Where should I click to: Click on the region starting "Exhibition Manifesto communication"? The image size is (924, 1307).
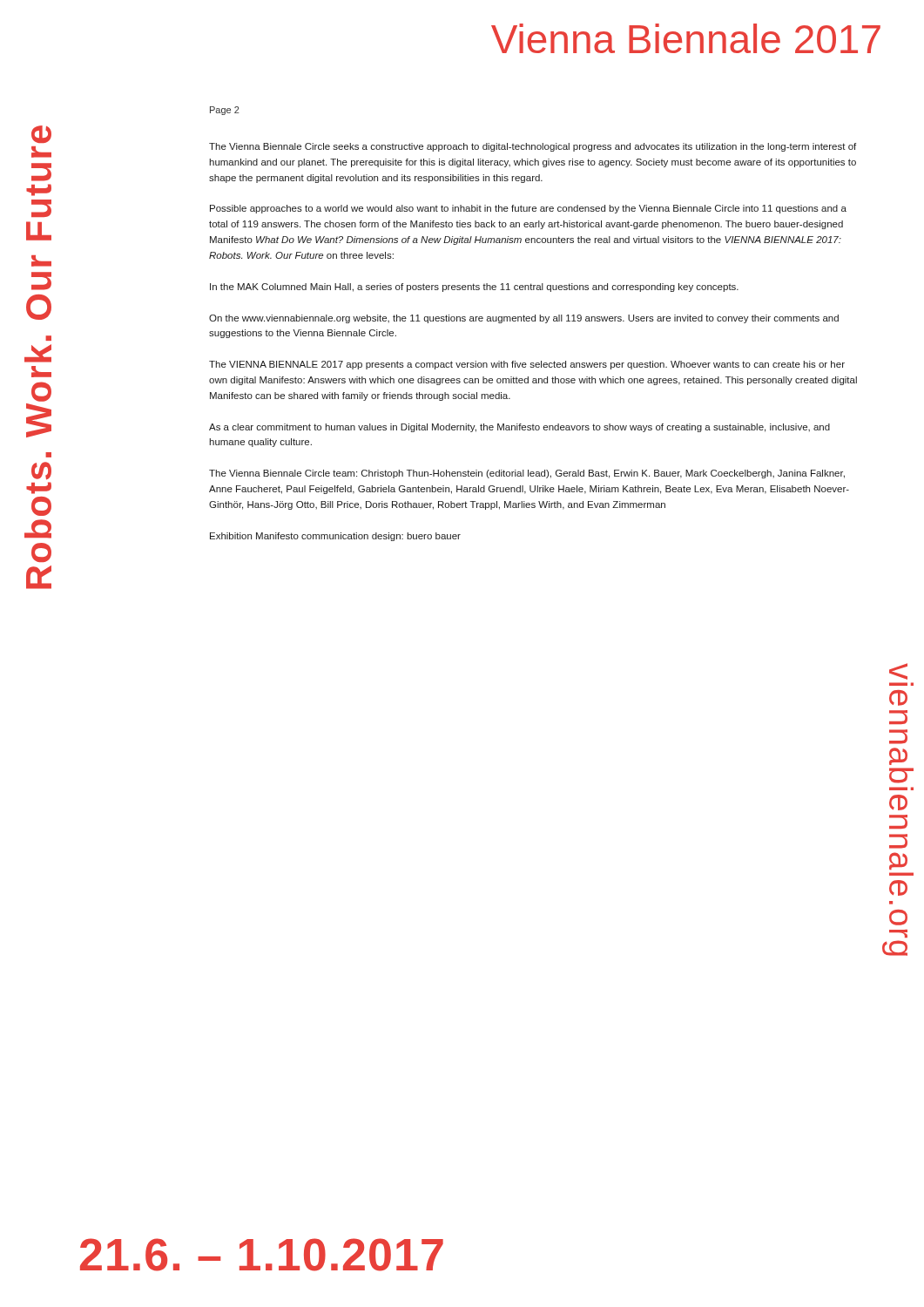click(335, 536)
